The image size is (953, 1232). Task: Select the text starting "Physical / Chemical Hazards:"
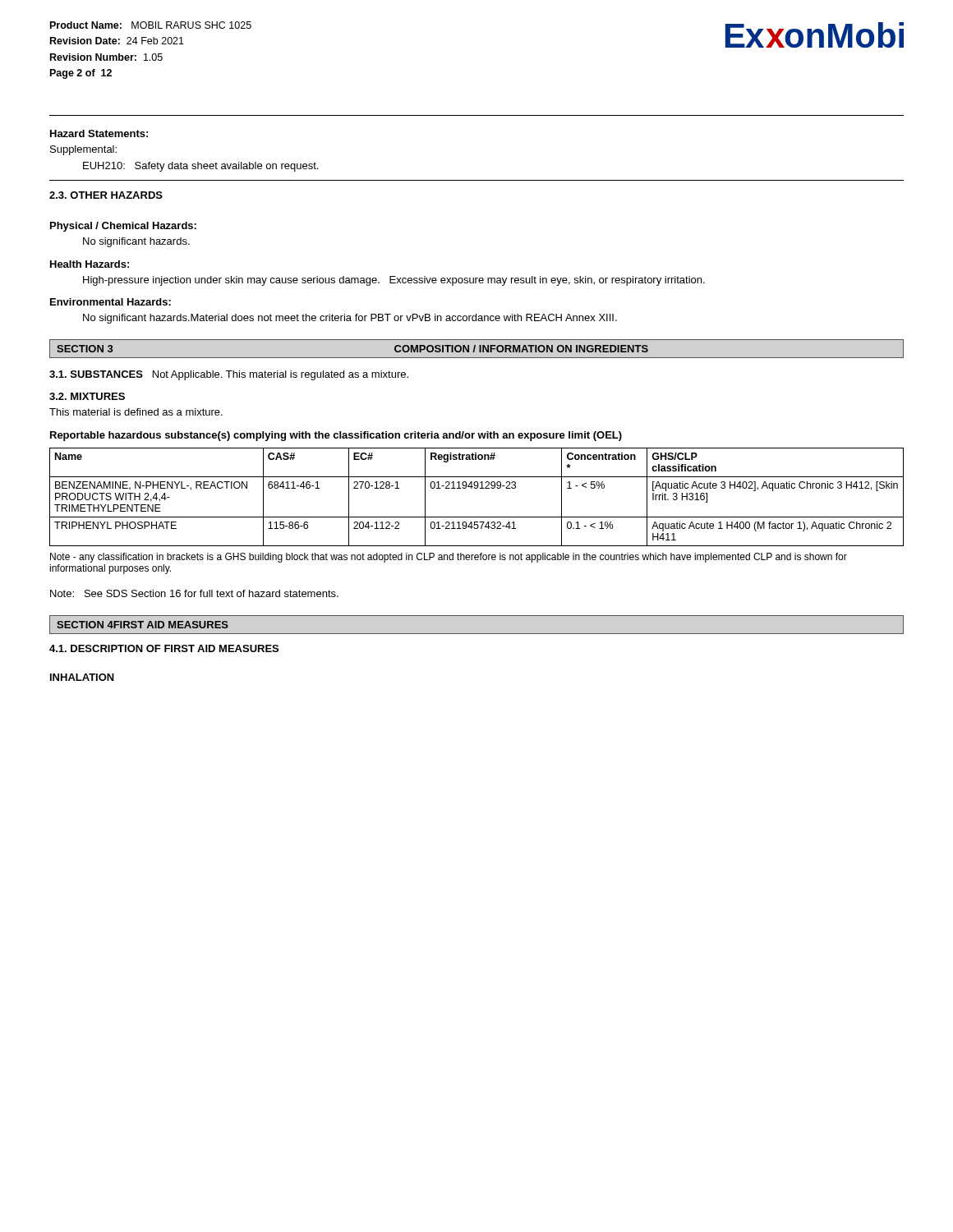tap(123, 225)
